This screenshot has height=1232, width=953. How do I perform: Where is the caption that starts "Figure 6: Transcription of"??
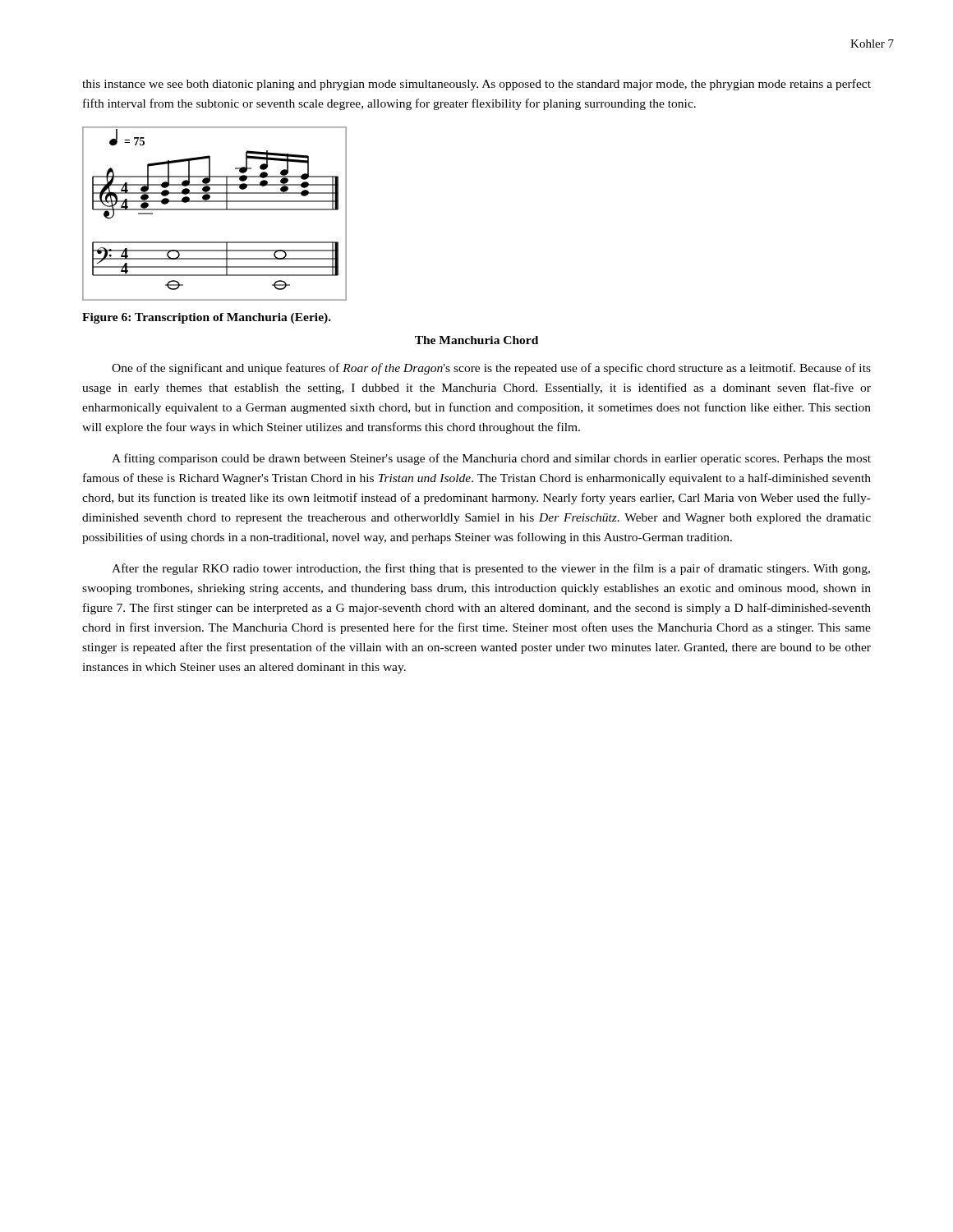point(207,317)
